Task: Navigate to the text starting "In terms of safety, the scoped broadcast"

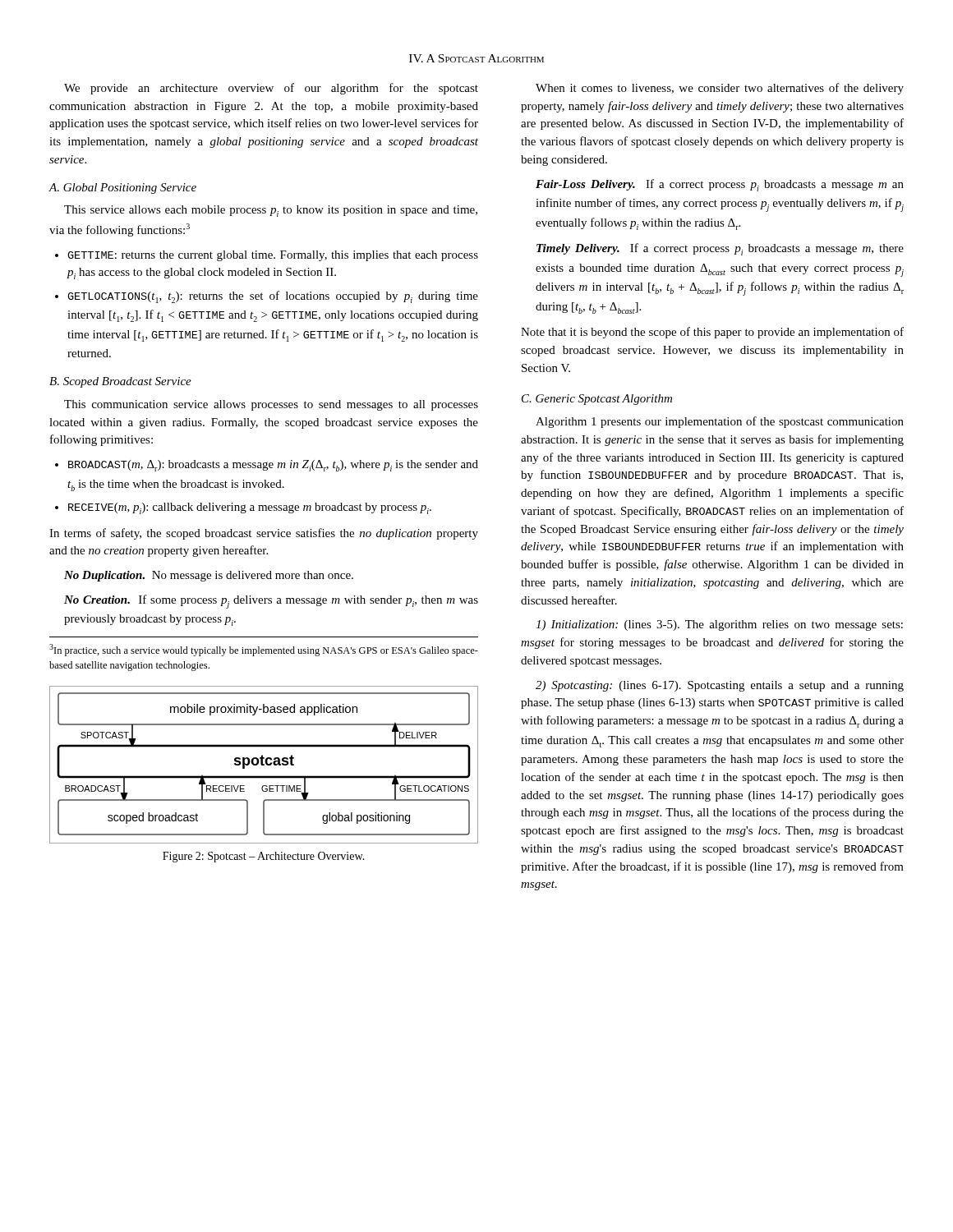Action: (264, 542)
